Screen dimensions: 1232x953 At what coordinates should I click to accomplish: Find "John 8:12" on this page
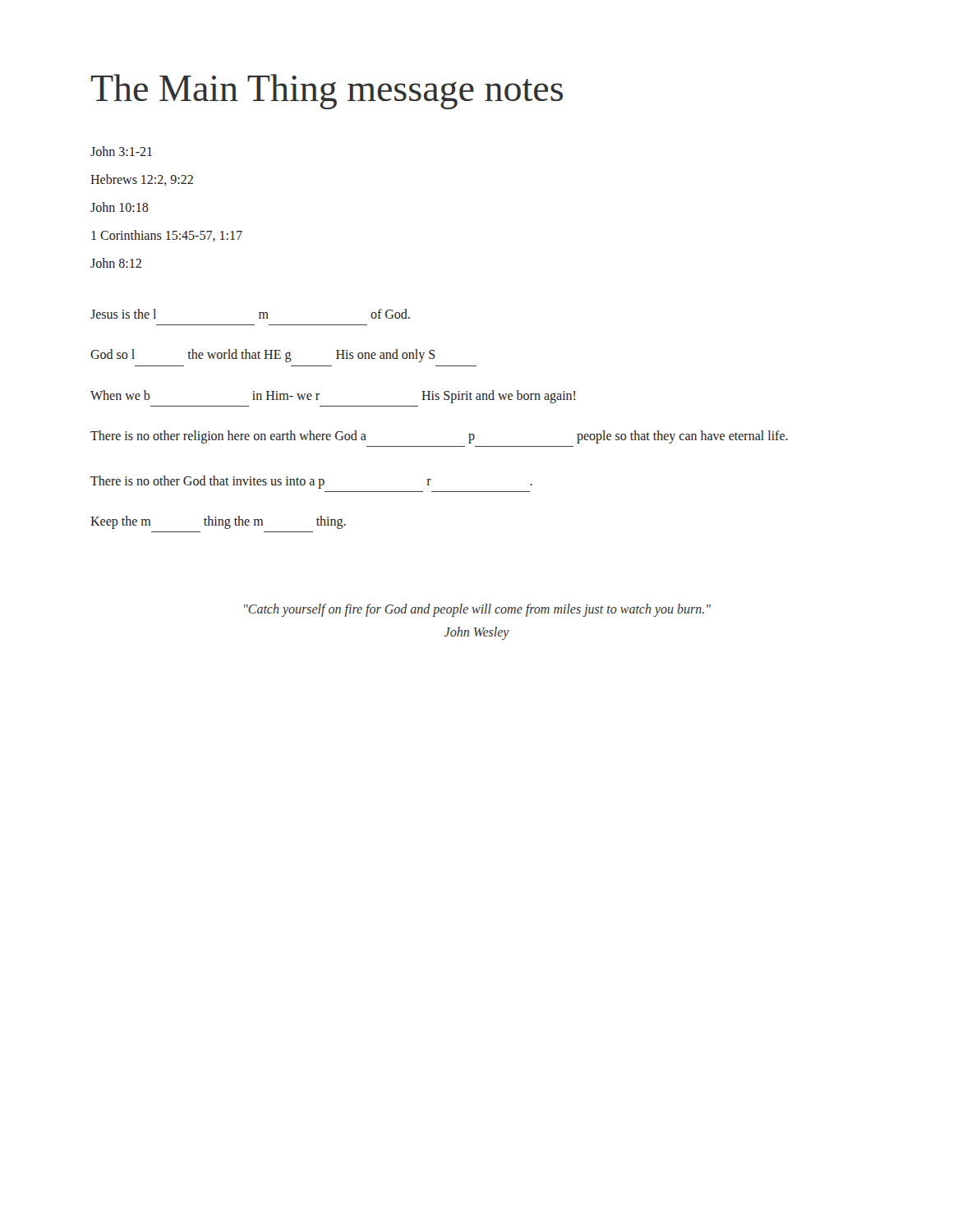tap(116, 263)
